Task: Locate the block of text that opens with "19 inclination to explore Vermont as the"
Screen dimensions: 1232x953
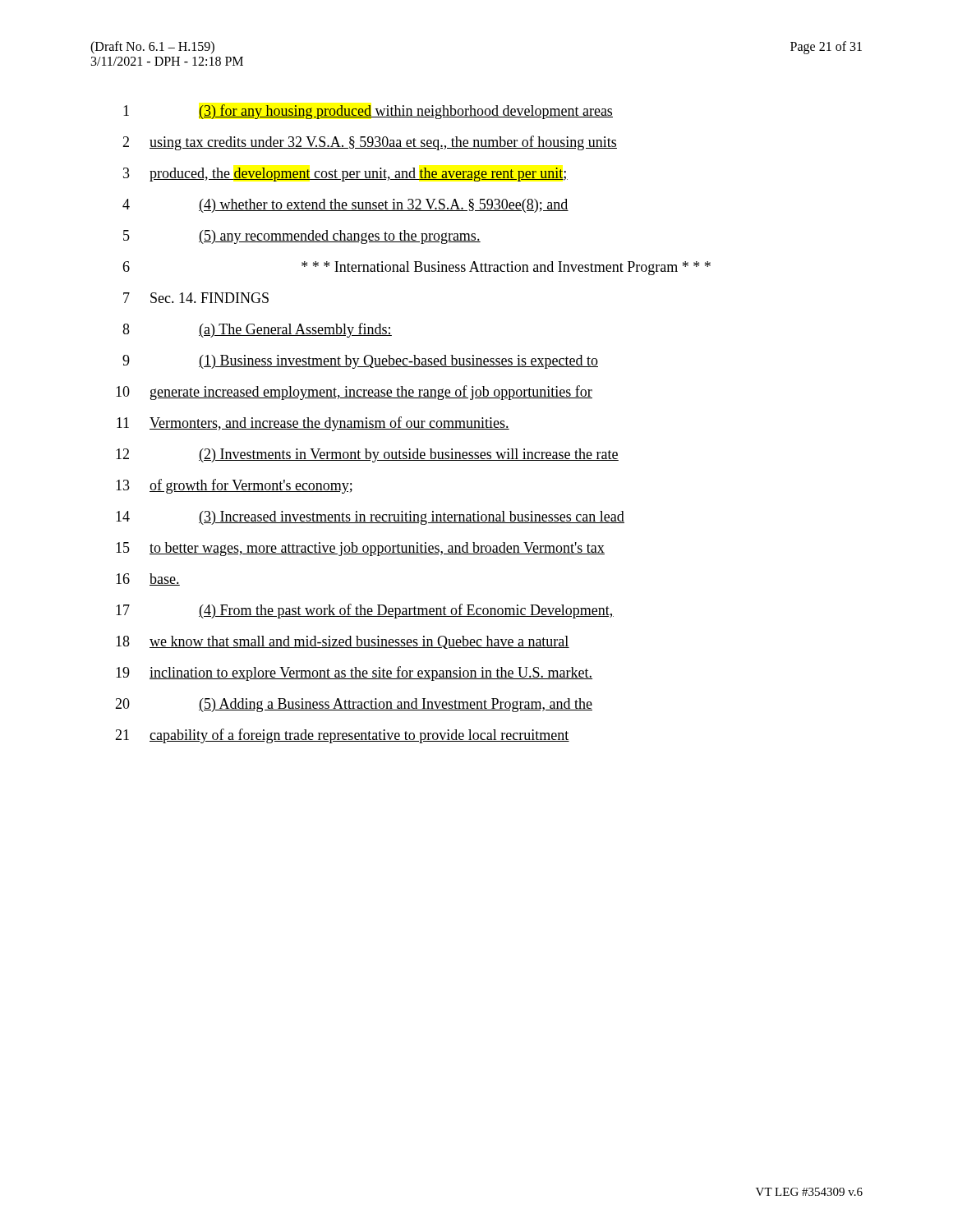Action: (x=476, y=673)
